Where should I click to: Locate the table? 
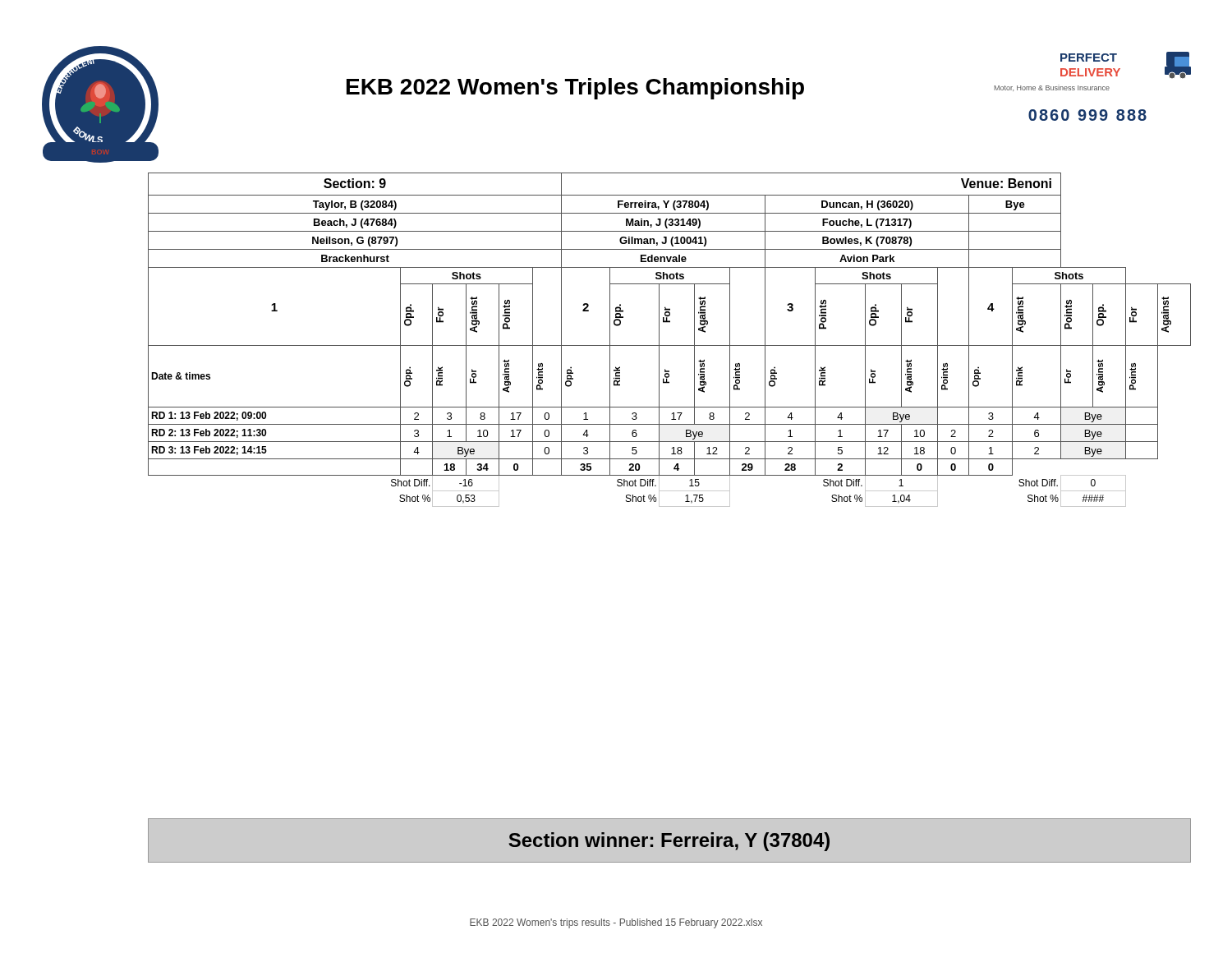pos(669,340)
